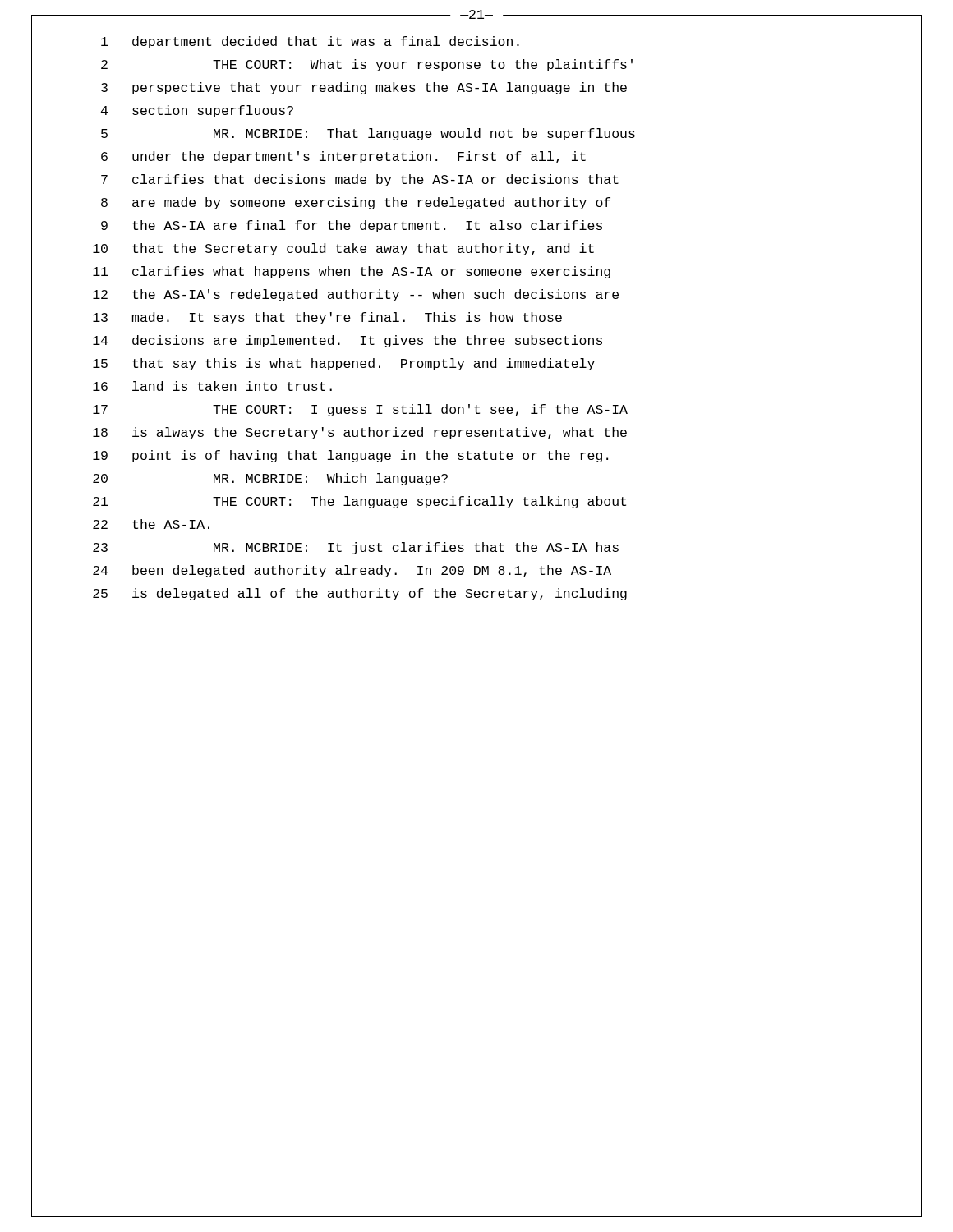
Task: Point to the element starting "16 land is taken into trust."
Action: coord(212,386)
